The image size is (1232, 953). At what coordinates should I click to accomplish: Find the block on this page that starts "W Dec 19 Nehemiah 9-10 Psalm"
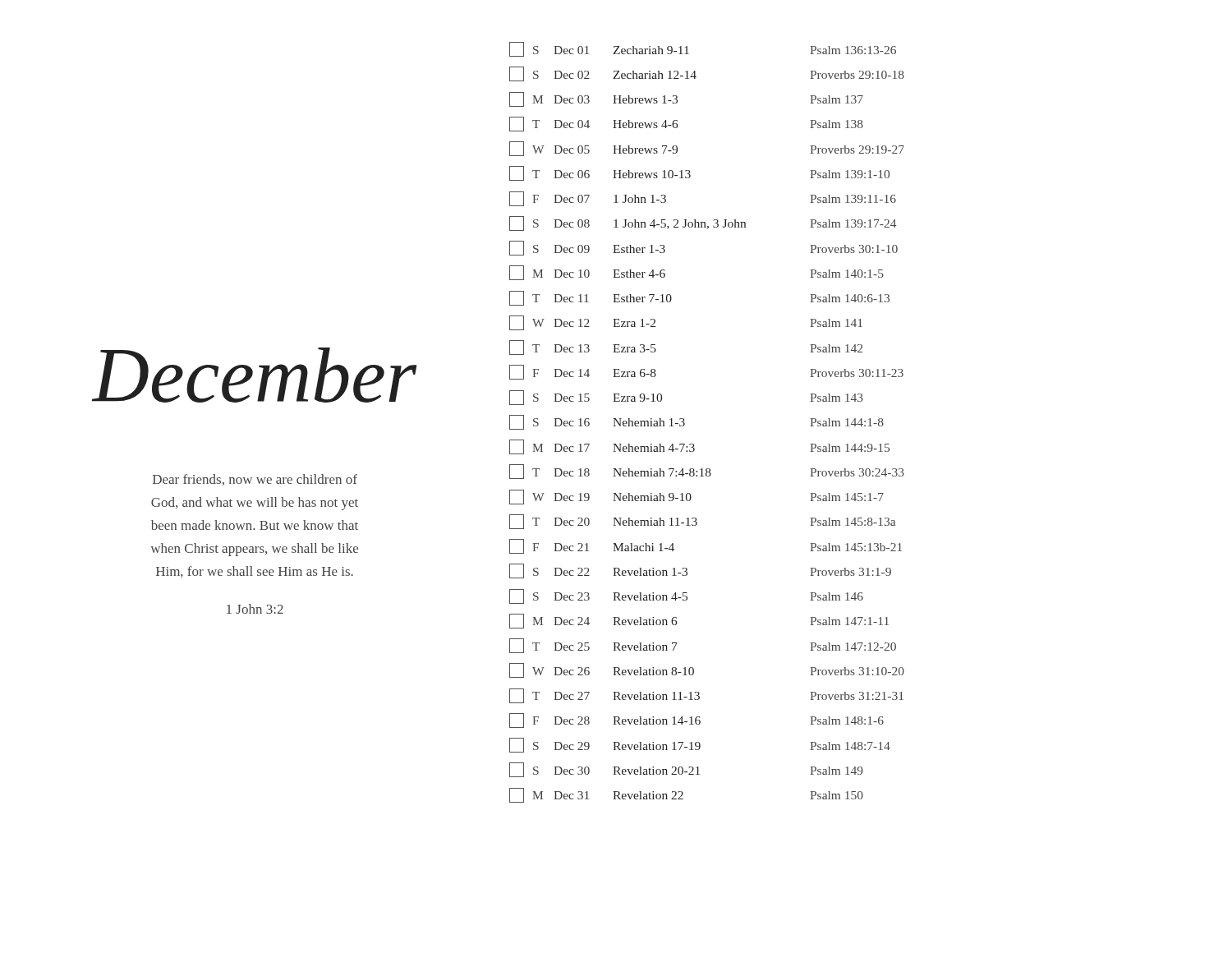(x=696, y=497)
